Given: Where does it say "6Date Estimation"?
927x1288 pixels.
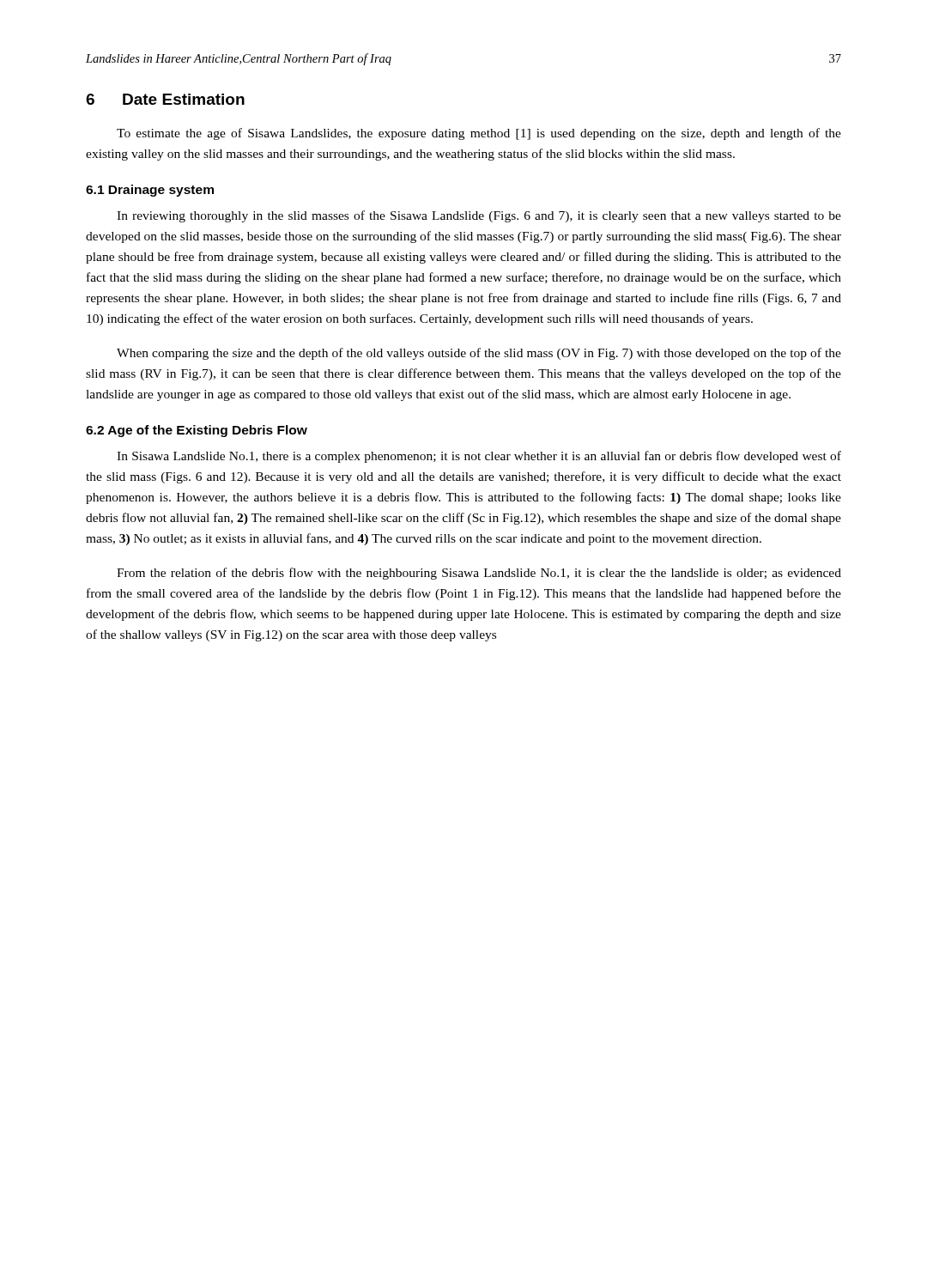Looking at the screenshot, I should pyautogui.click(x=165, y=99).
